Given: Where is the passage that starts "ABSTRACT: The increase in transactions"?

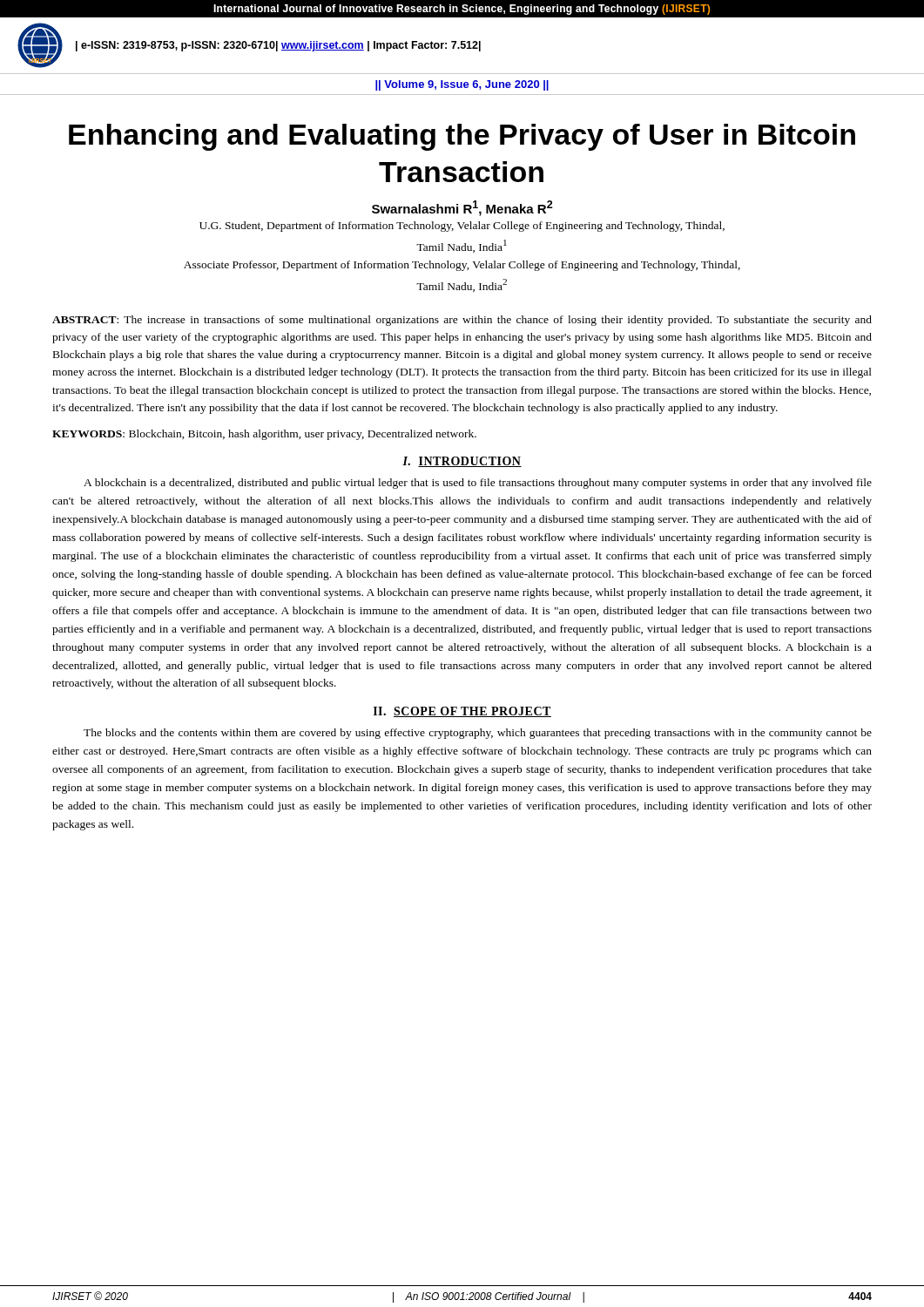Looking at the screenshot, I should coord(462,364).
